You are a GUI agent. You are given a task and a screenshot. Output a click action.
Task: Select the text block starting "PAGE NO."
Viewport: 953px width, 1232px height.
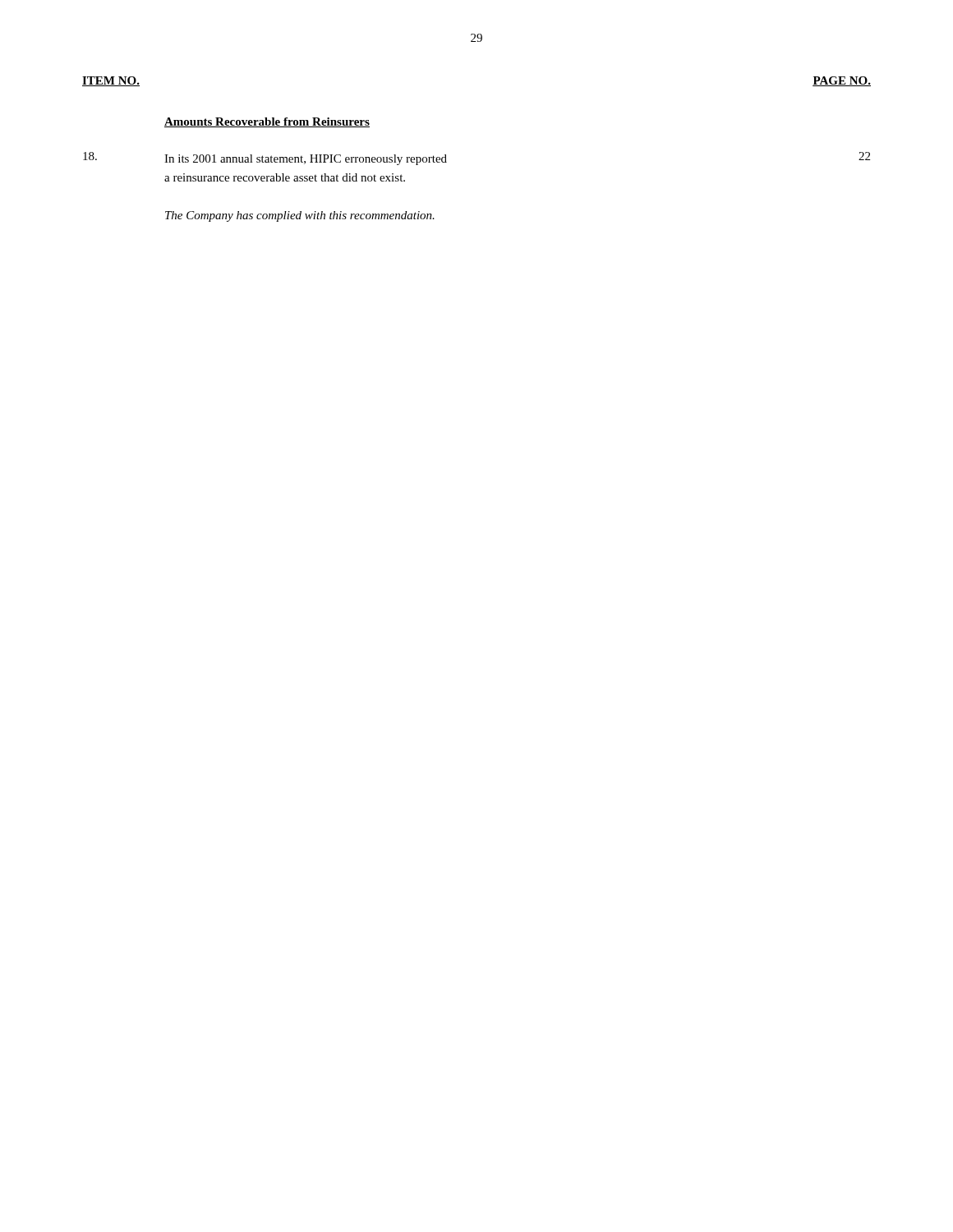pos(842,81)
